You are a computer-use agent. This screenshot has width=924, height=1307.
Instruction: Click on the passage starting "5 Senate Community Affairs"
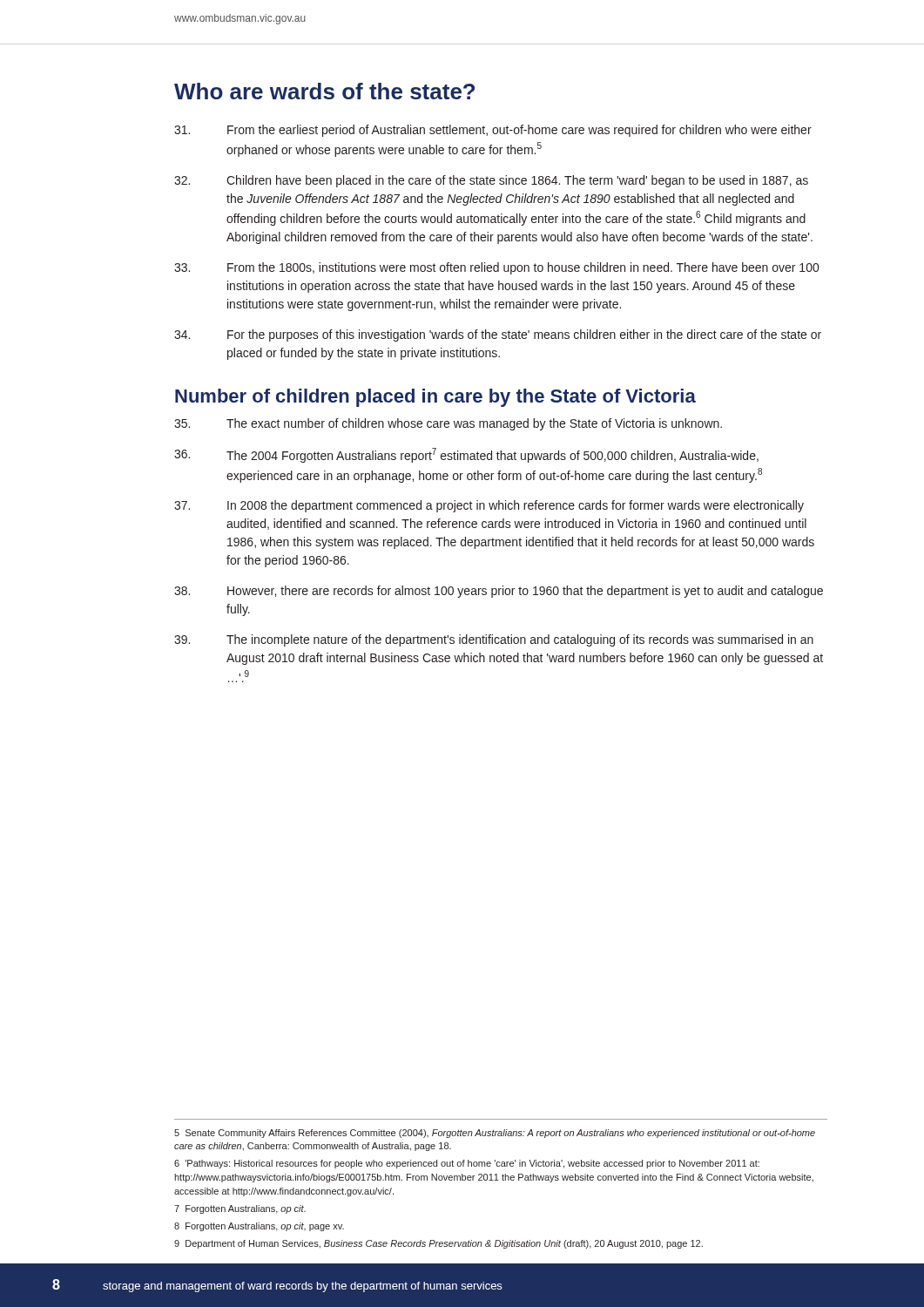tap(495, 1139)
